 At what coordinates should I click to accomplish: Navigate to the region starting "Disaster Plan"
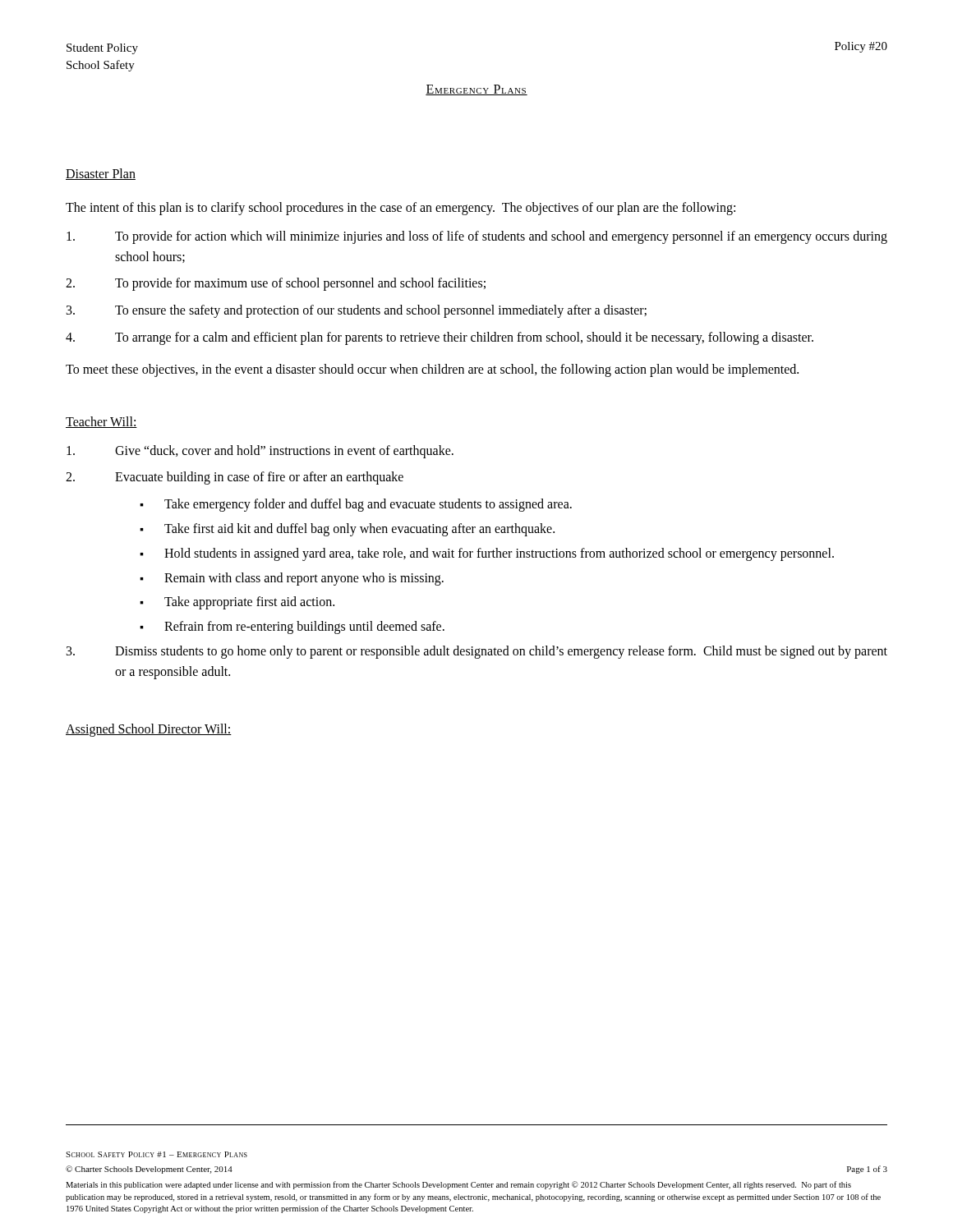point(101,174)
